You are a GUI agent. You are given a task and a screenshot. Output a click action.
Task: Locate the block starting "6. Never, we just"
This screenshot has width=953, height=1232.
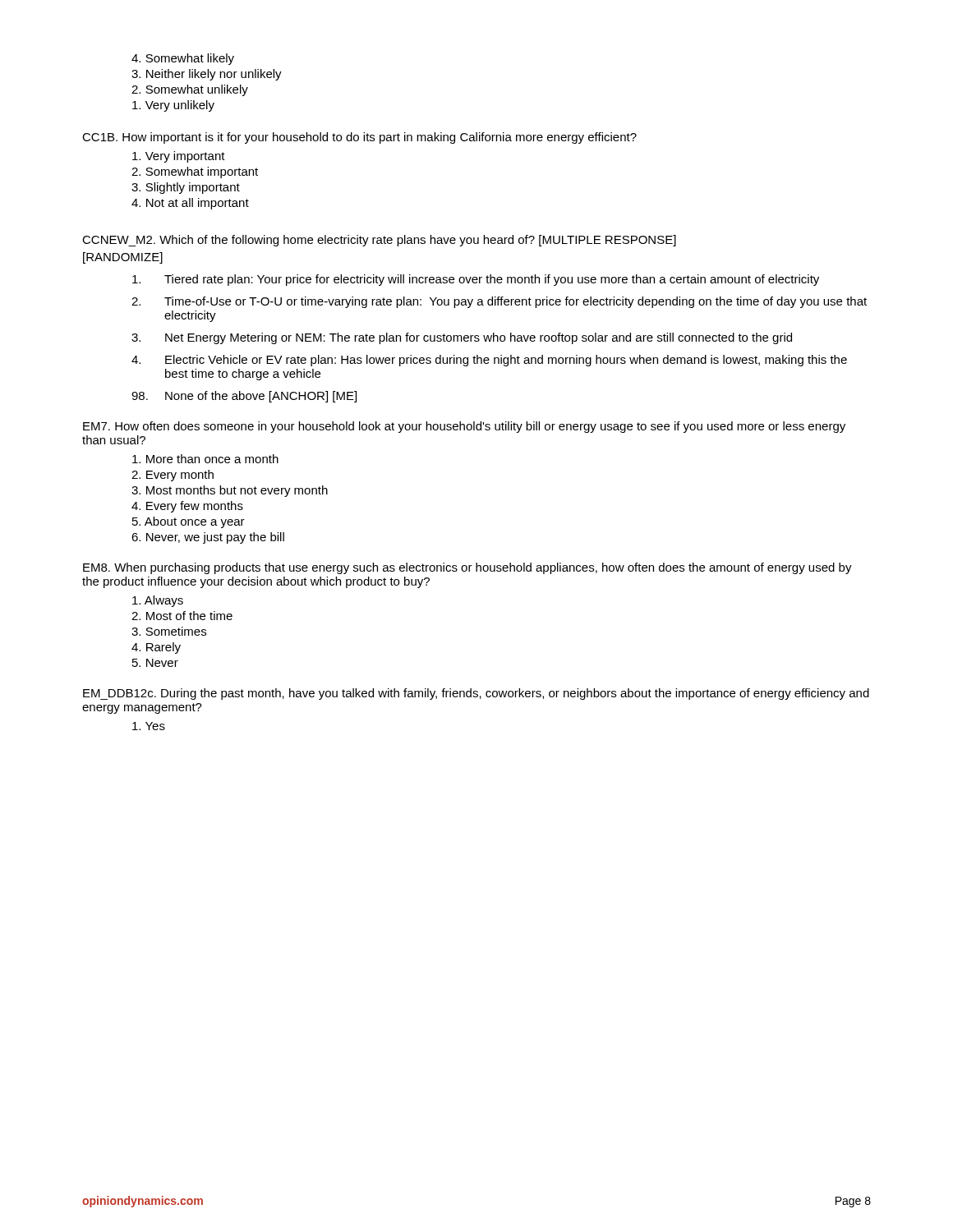point(208,537)
